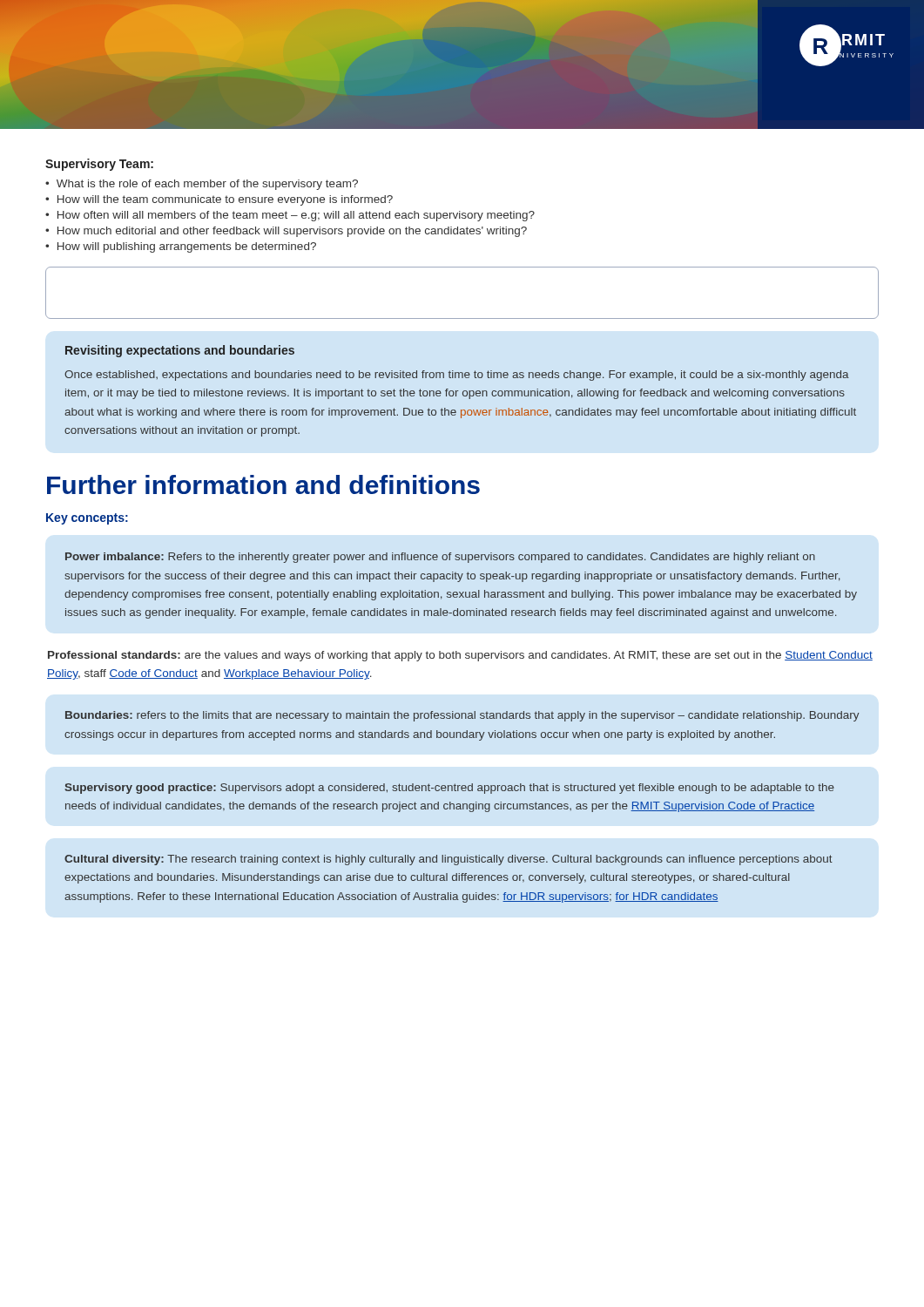
Task: Find the text block starting "Supervisory good practice: Supervisors adopt a considered, student-centred"
Action: (449, 796)
